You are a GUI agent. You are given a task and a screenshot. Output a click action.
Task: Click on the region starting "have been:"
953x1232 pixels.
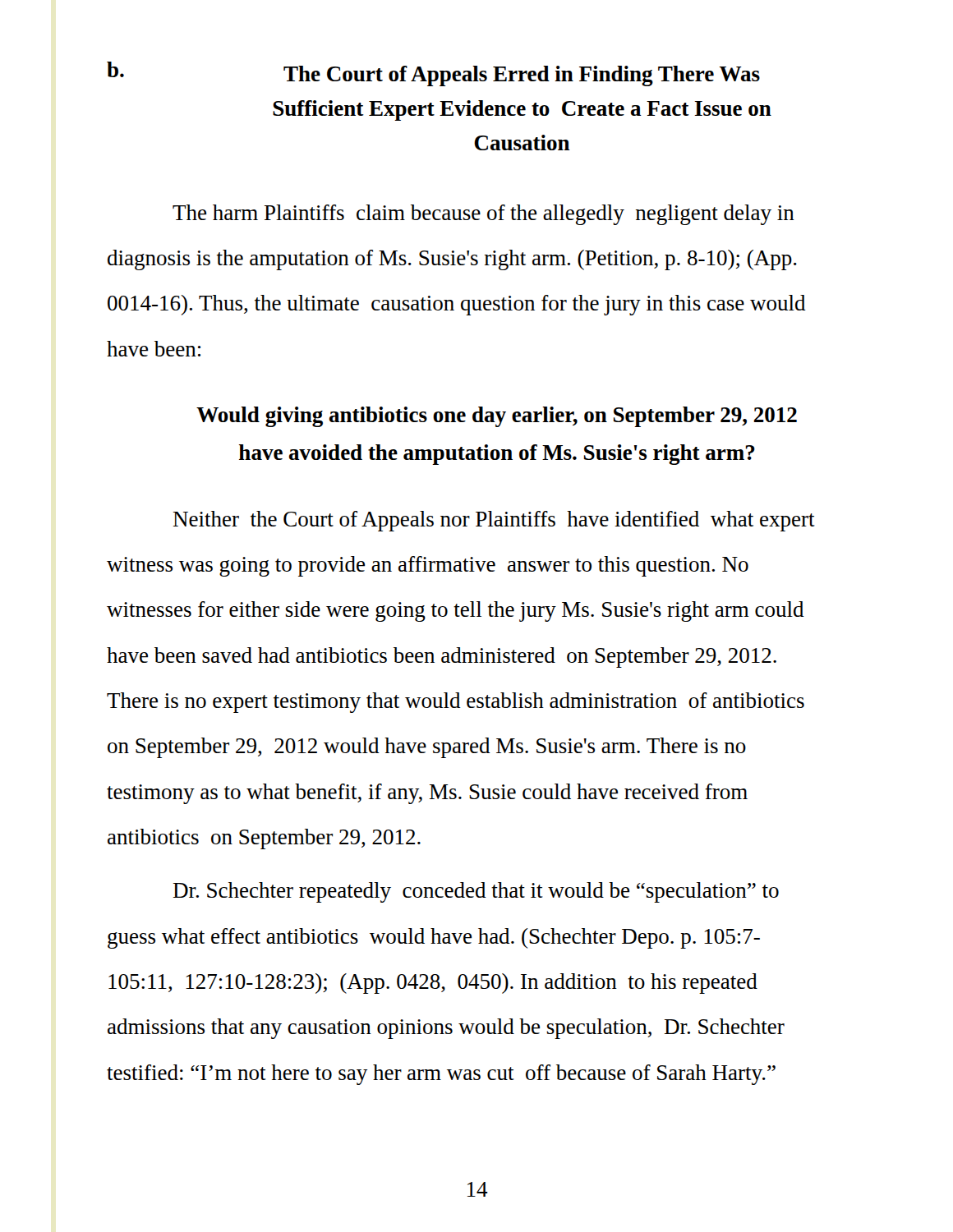pyautogui.click(x=155, y=349)
